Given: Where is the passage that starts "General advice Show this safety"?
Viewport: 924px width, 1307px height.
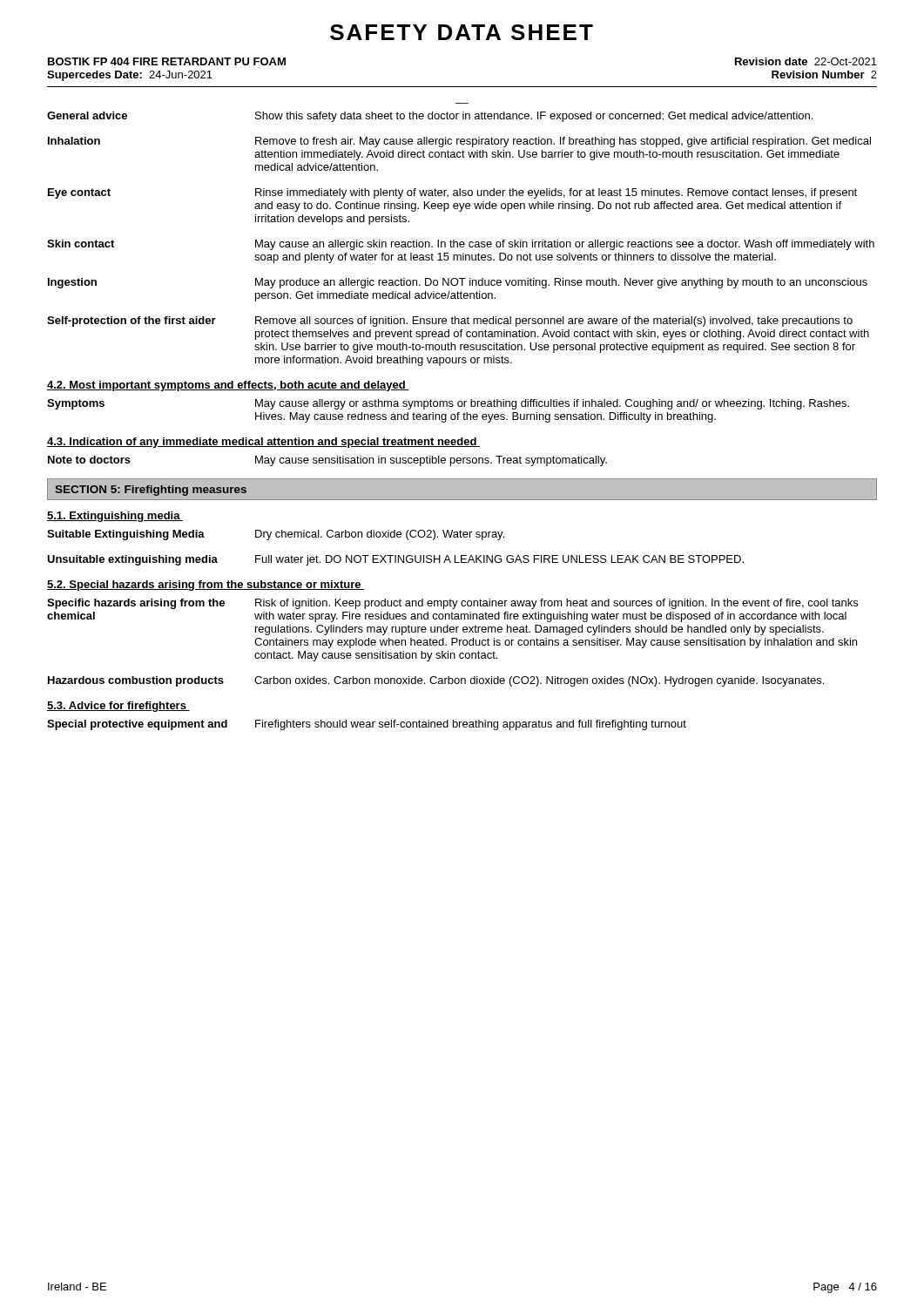Looking at the screenshot, I should tap(462, 115).
